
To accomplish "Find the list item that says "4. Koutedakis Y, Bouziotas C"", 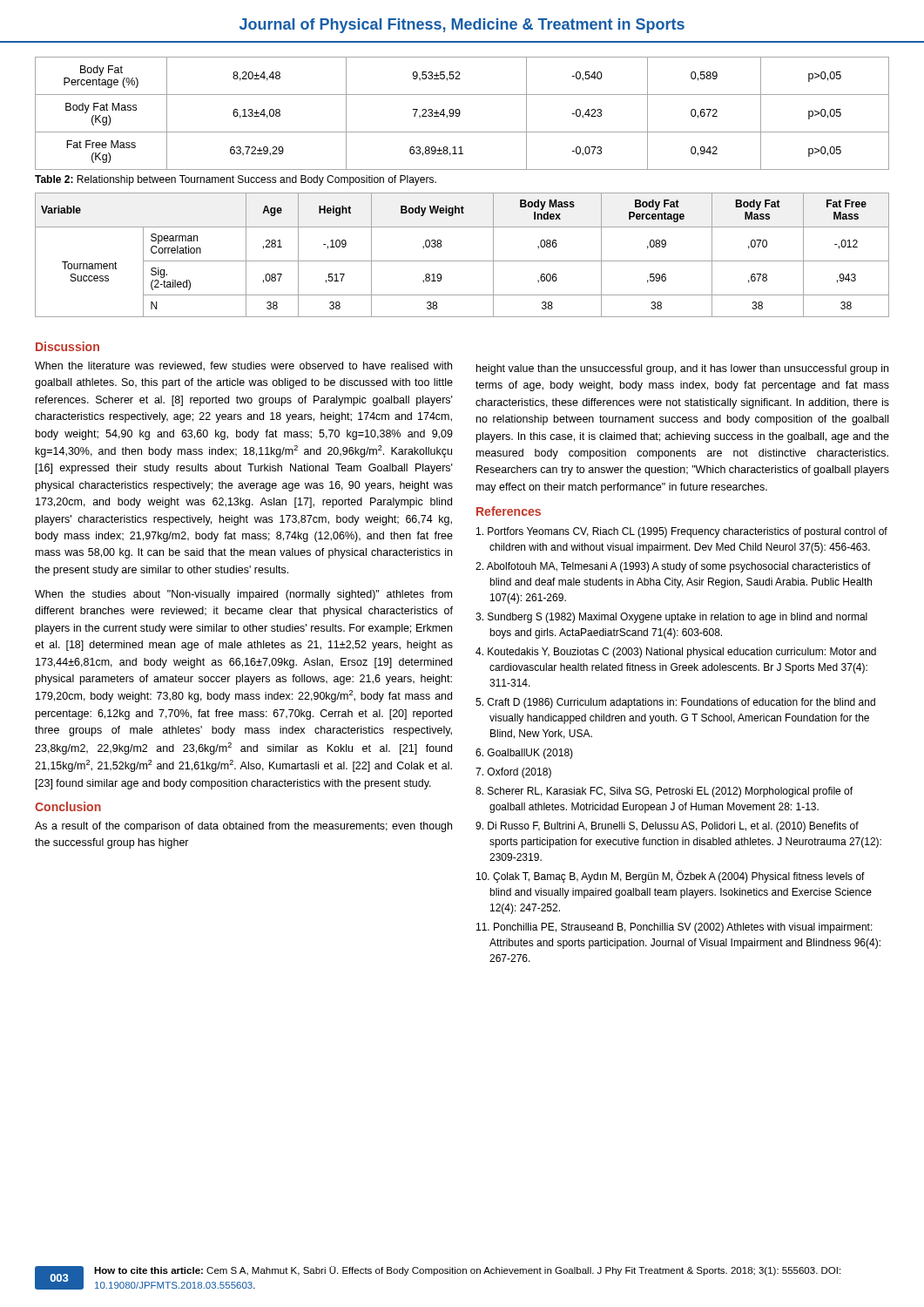I will click(x=676, y=667).
